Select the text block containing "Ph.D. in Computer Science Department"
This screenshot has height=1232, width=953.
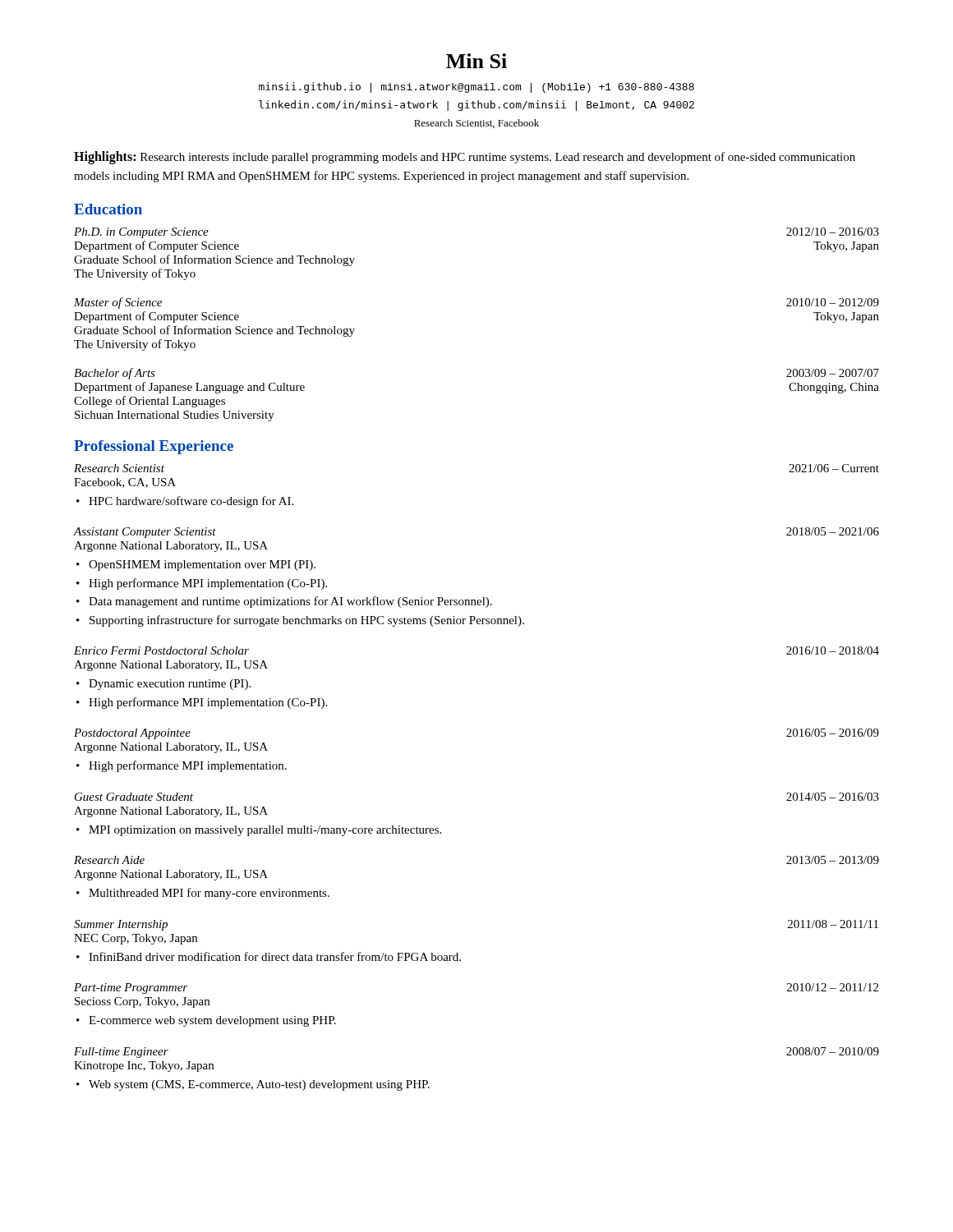(x=137, y=233)
